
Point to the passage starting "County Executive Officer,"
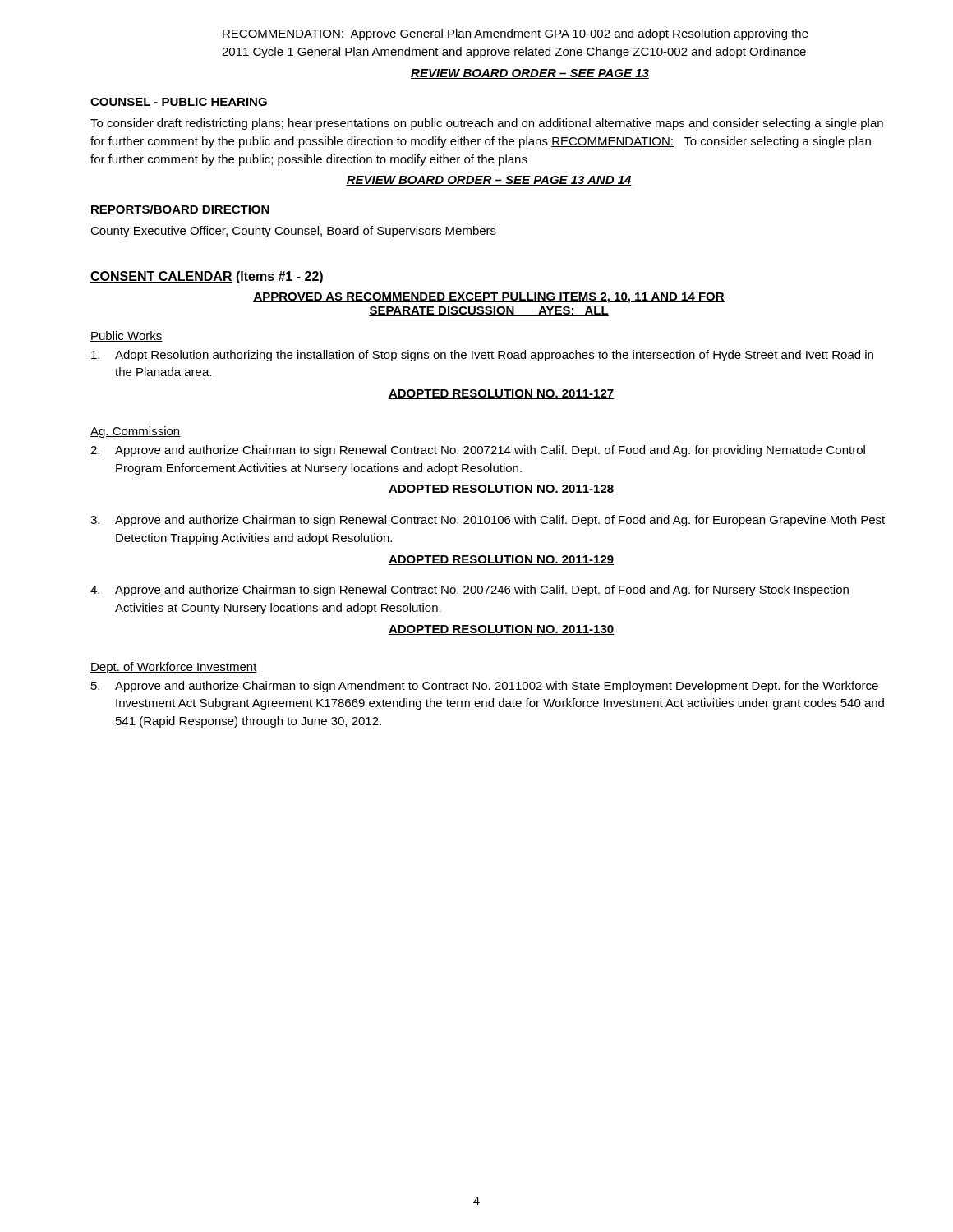(x=293, y=230)
